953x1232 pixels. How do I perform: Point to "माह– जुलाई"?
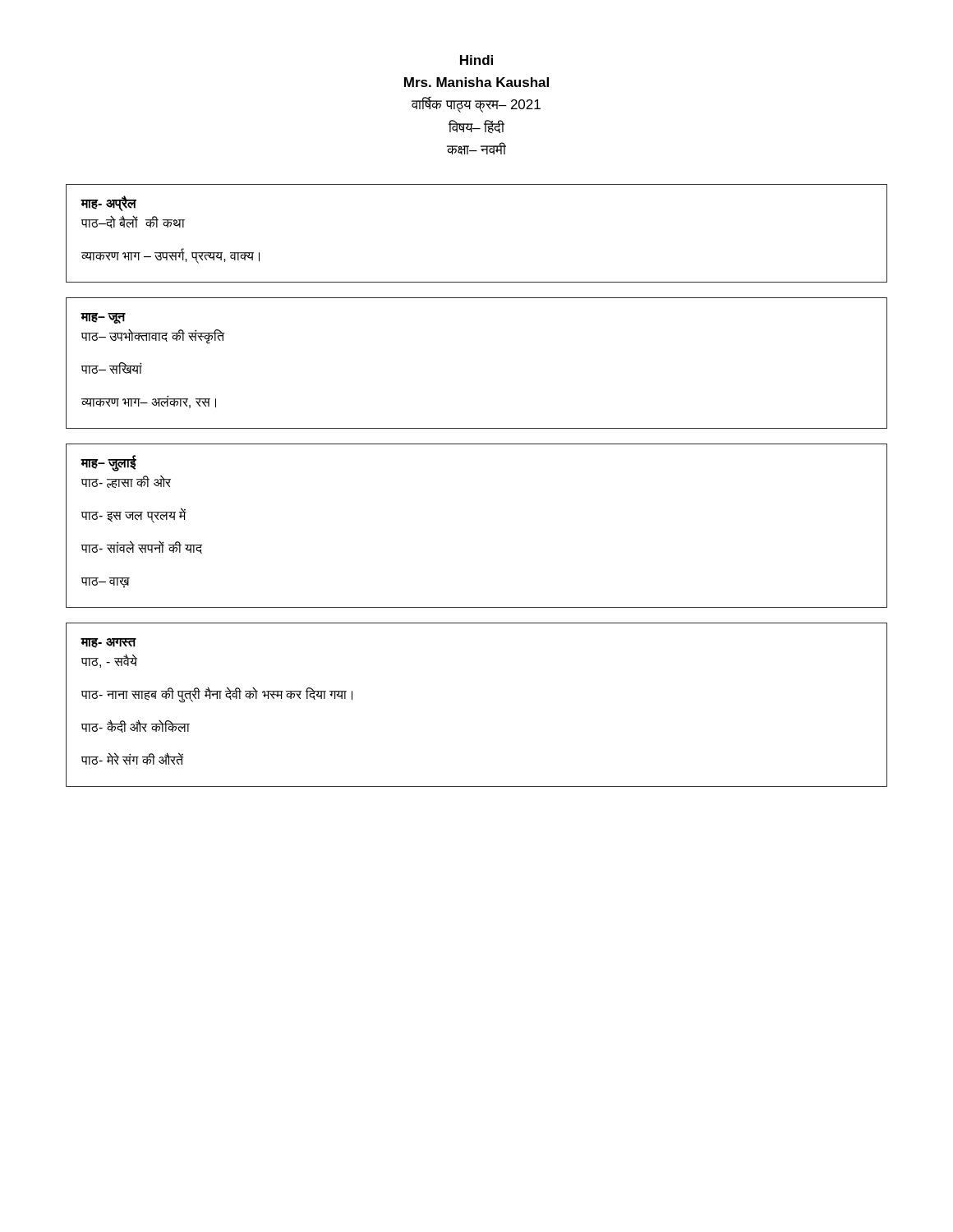click(109, 463)
